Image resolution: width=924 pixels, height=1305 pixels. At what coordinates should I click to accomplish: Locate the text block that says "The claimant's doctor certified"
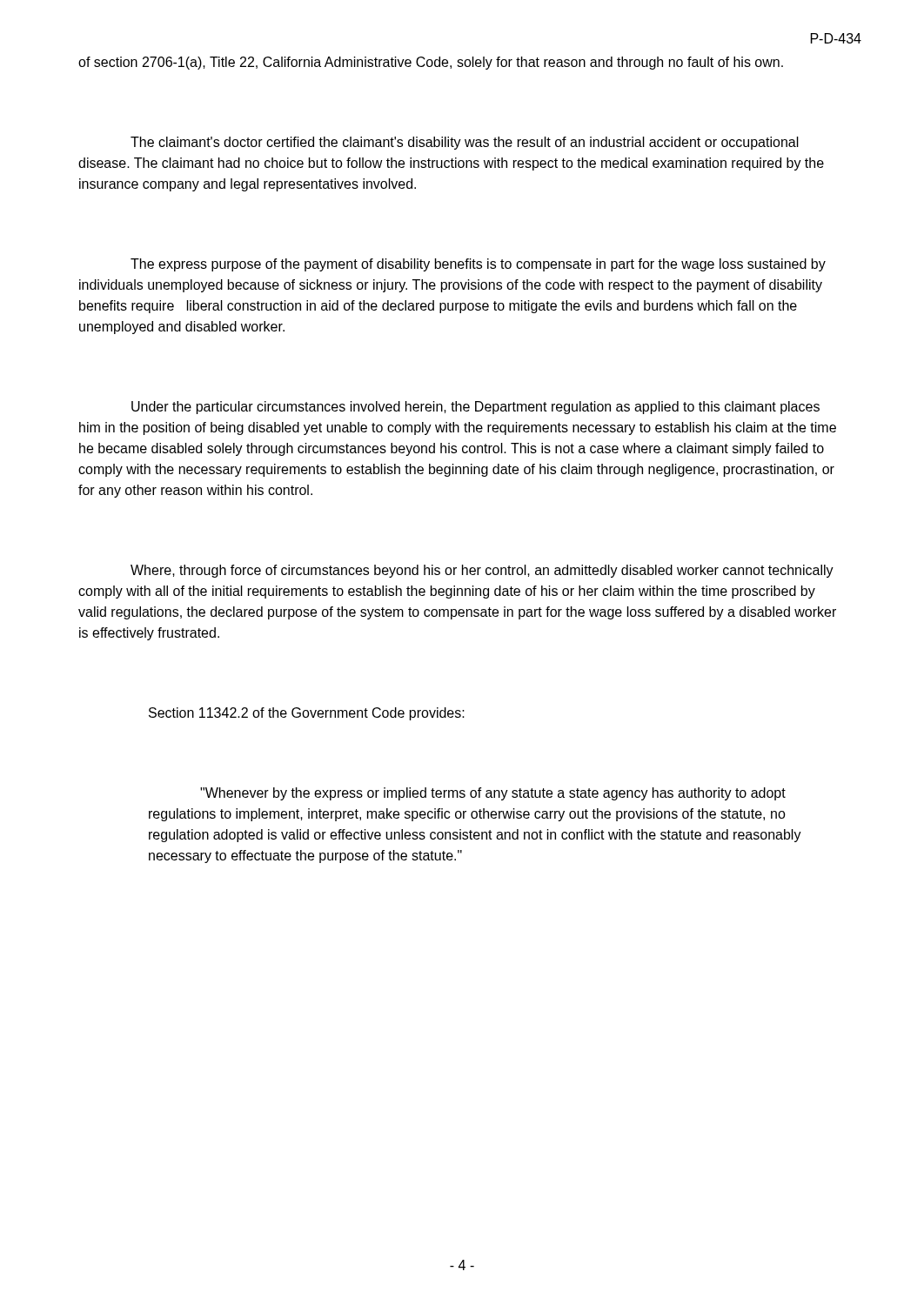coord(451,163)
